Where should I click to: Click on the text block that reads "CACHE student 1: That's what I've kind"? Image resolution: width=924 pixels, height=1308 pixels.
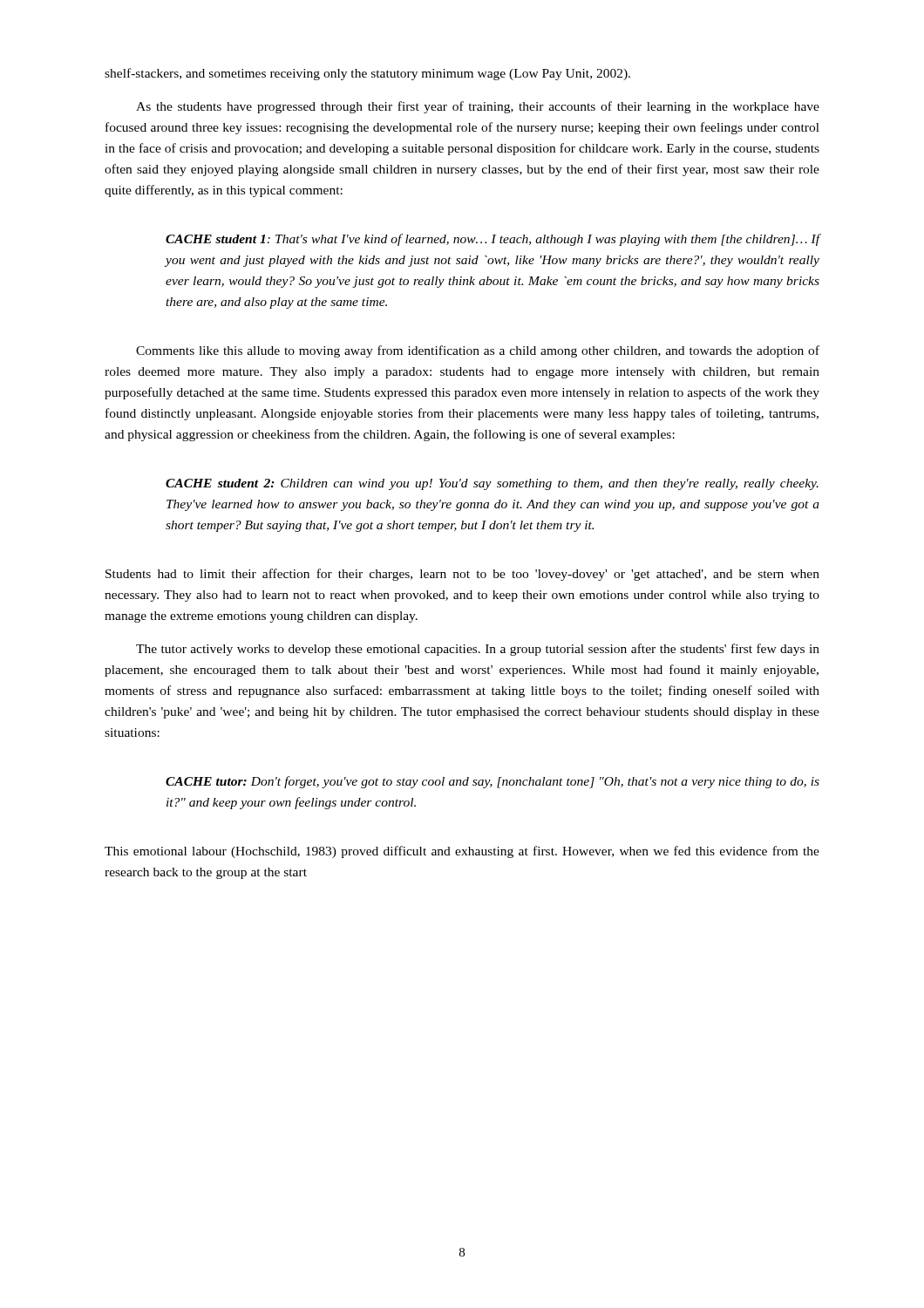click(492, 270)
